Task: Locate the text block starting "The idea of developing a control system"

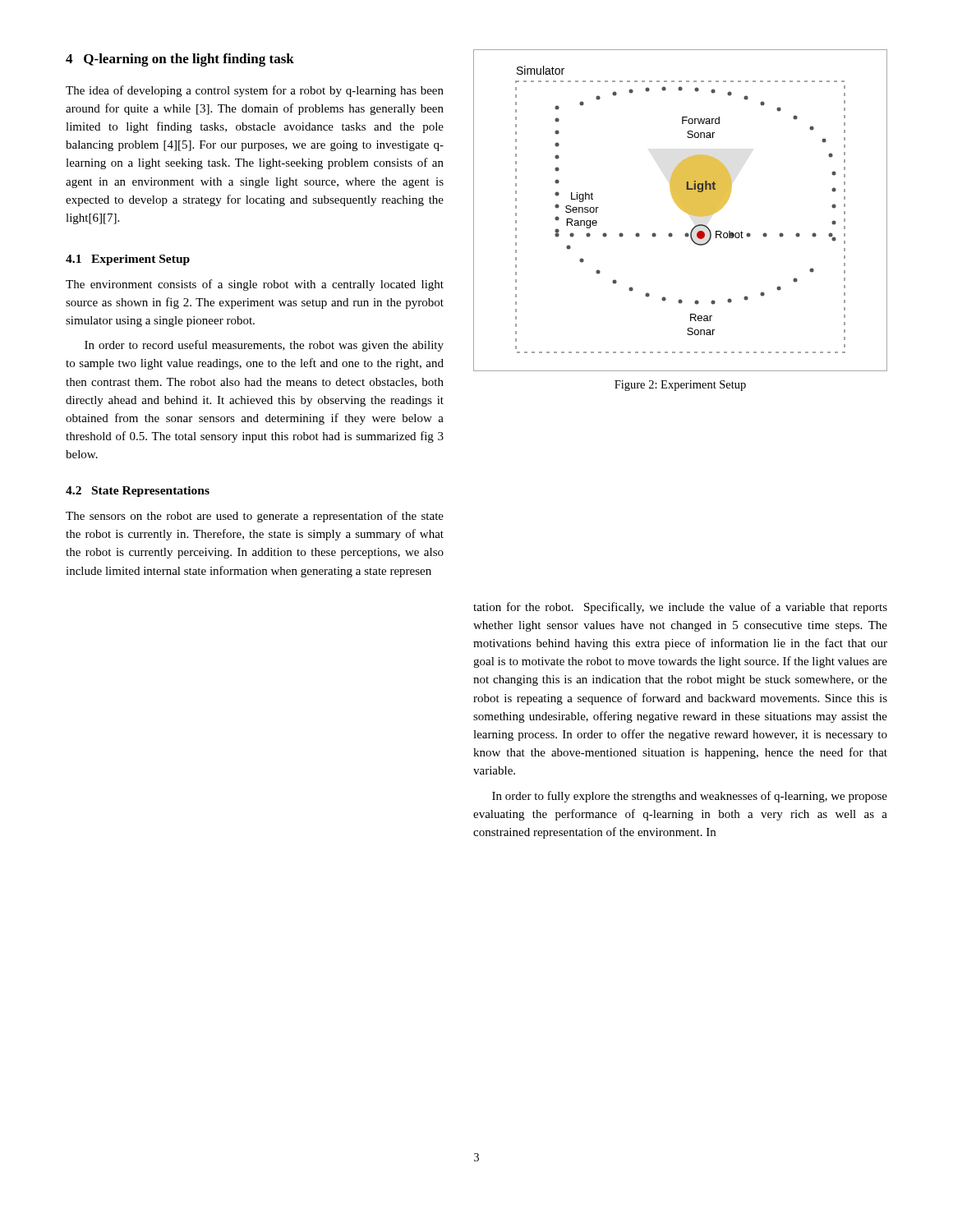Action: click(x=255, y=154)
